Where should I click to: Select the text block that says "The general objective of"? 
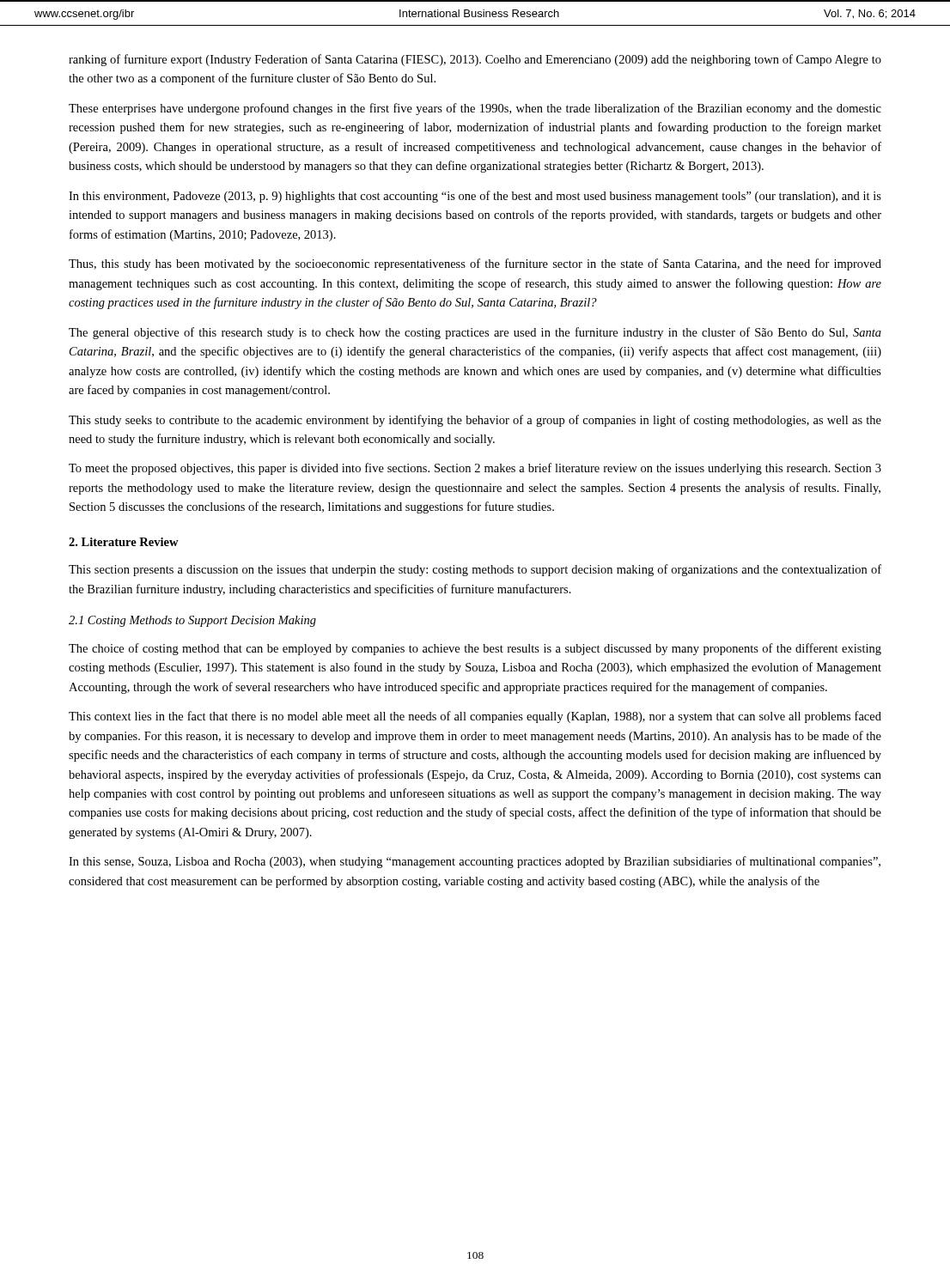475,361
